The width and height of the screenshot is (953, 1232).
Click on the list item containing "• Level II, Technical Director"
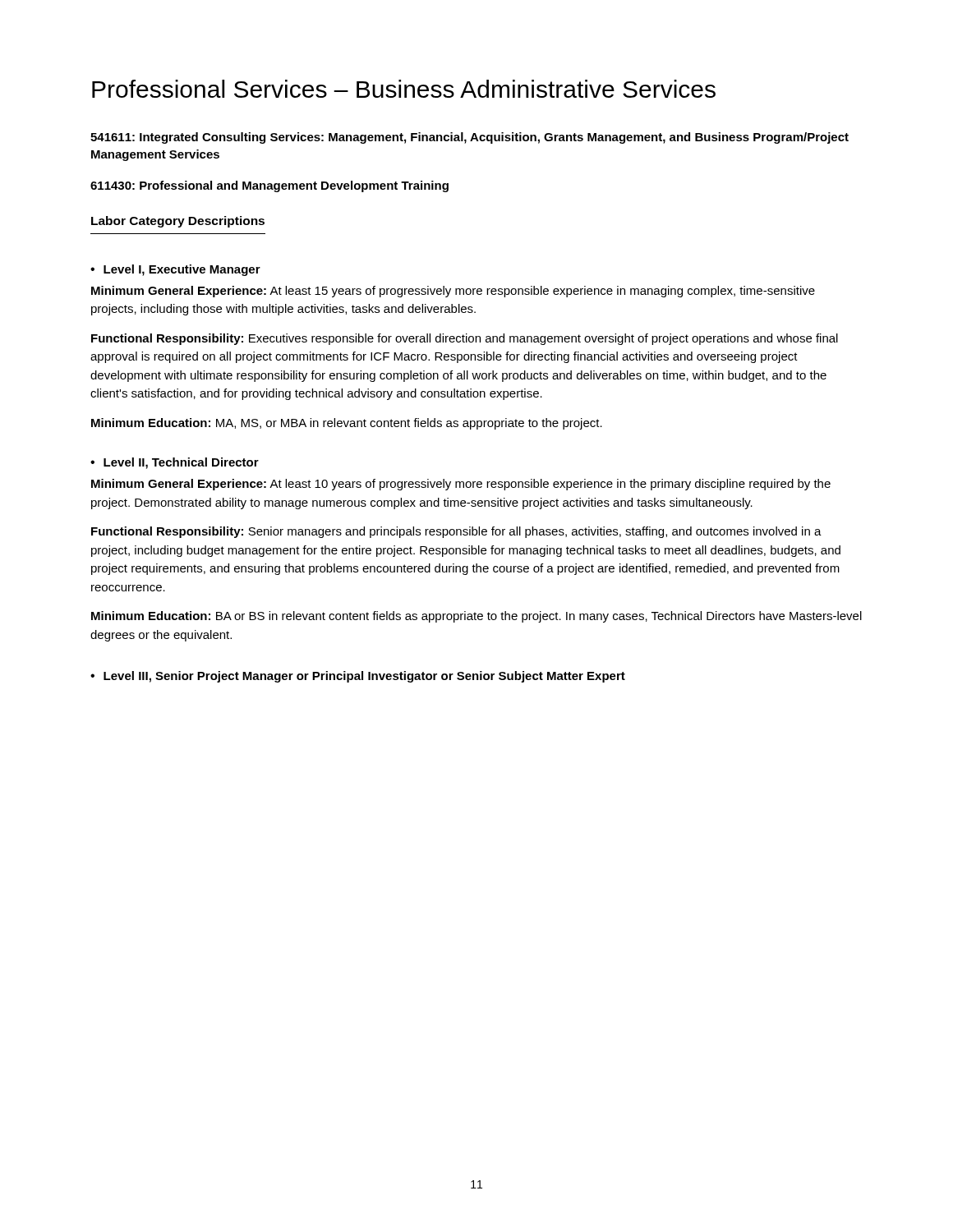[x=174, y=463]
